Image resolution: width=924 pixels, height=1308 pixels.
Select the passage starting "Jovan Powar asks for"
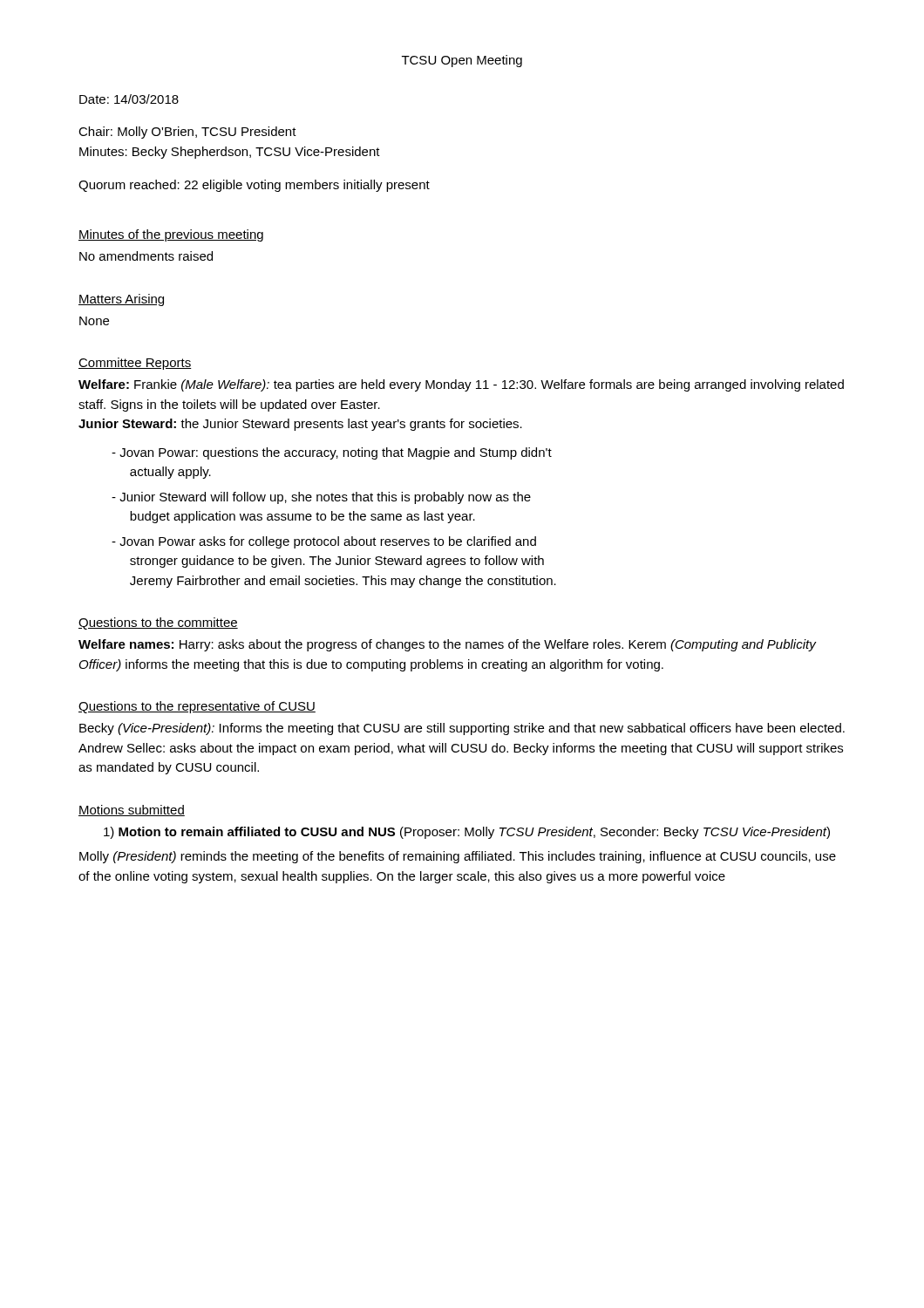(334, 560)
